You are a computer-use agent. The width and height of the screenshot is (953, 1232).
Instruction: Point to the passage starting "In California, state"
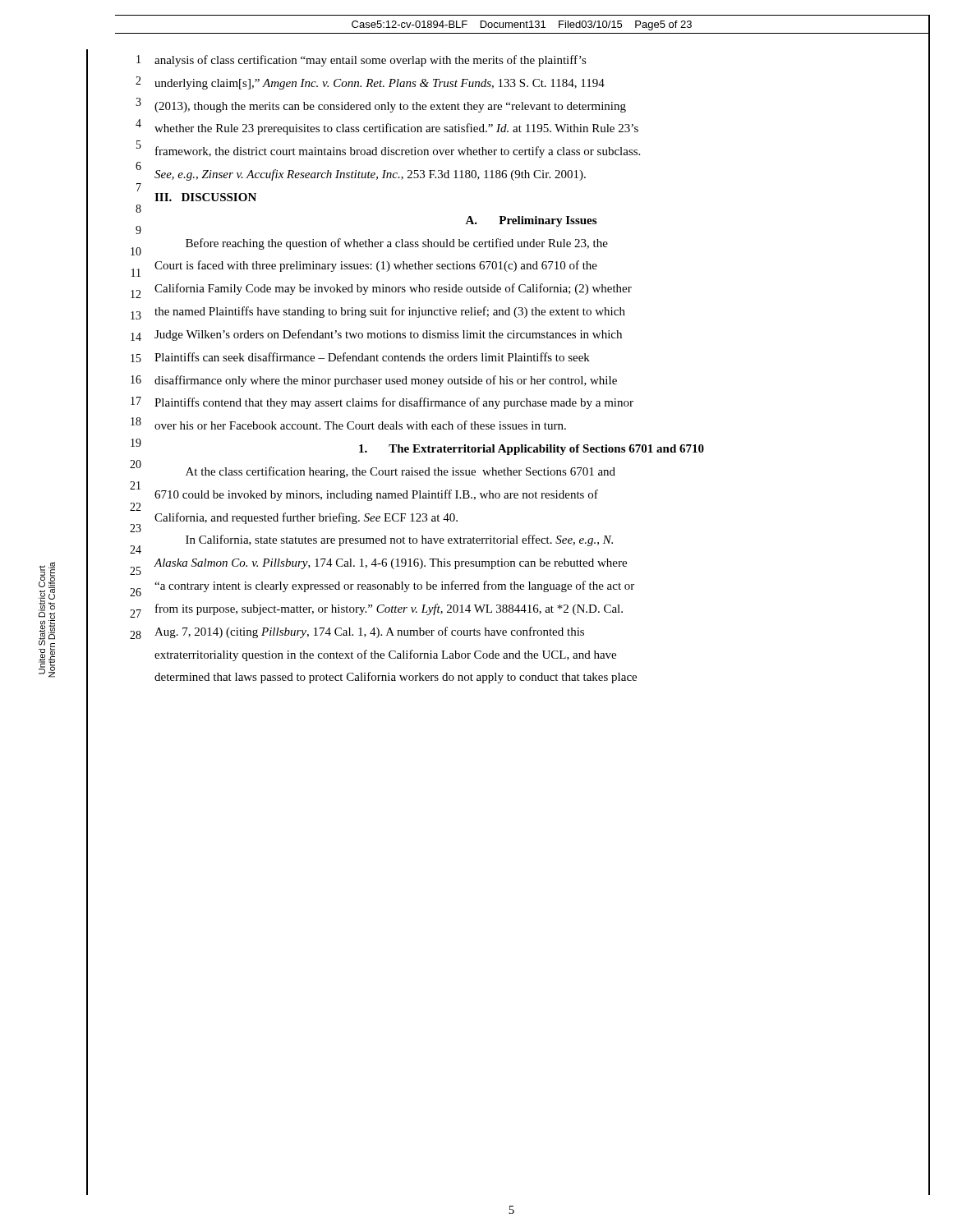point(531,609)
